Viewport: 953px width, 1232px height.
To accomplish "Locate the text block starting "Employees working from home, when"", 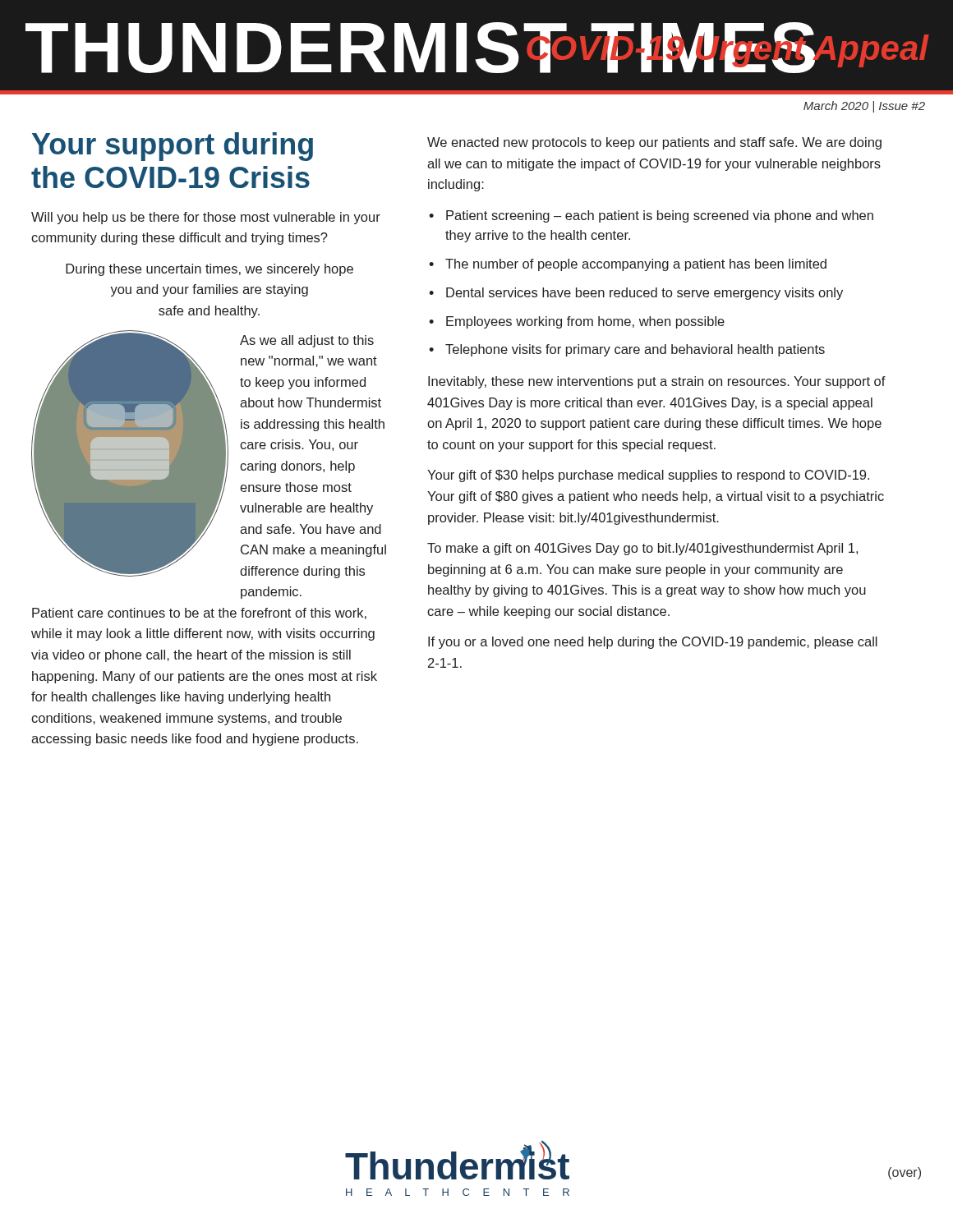I will tap(585, 321).
